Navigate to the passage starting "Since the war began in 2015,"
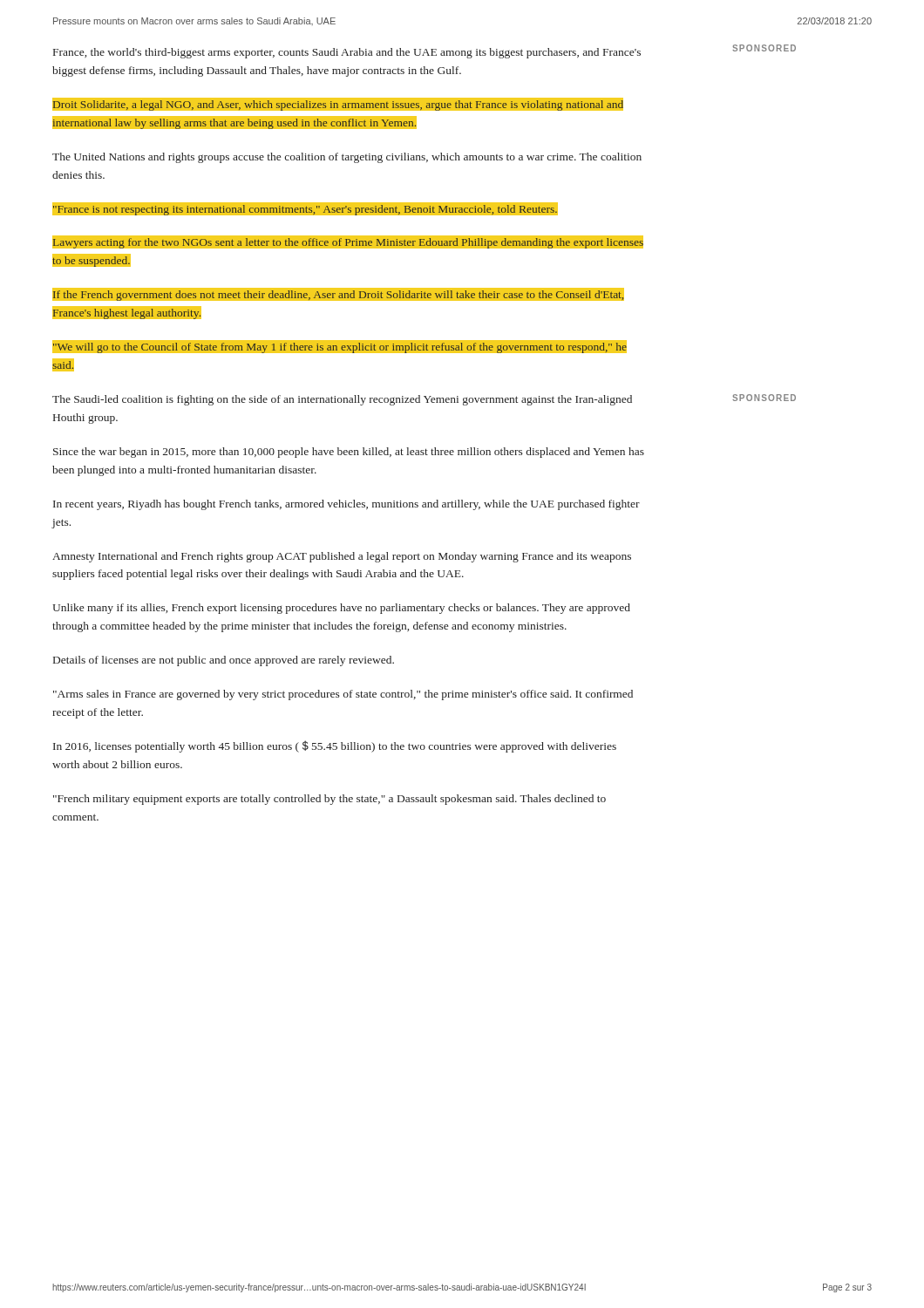 (348, 460)
